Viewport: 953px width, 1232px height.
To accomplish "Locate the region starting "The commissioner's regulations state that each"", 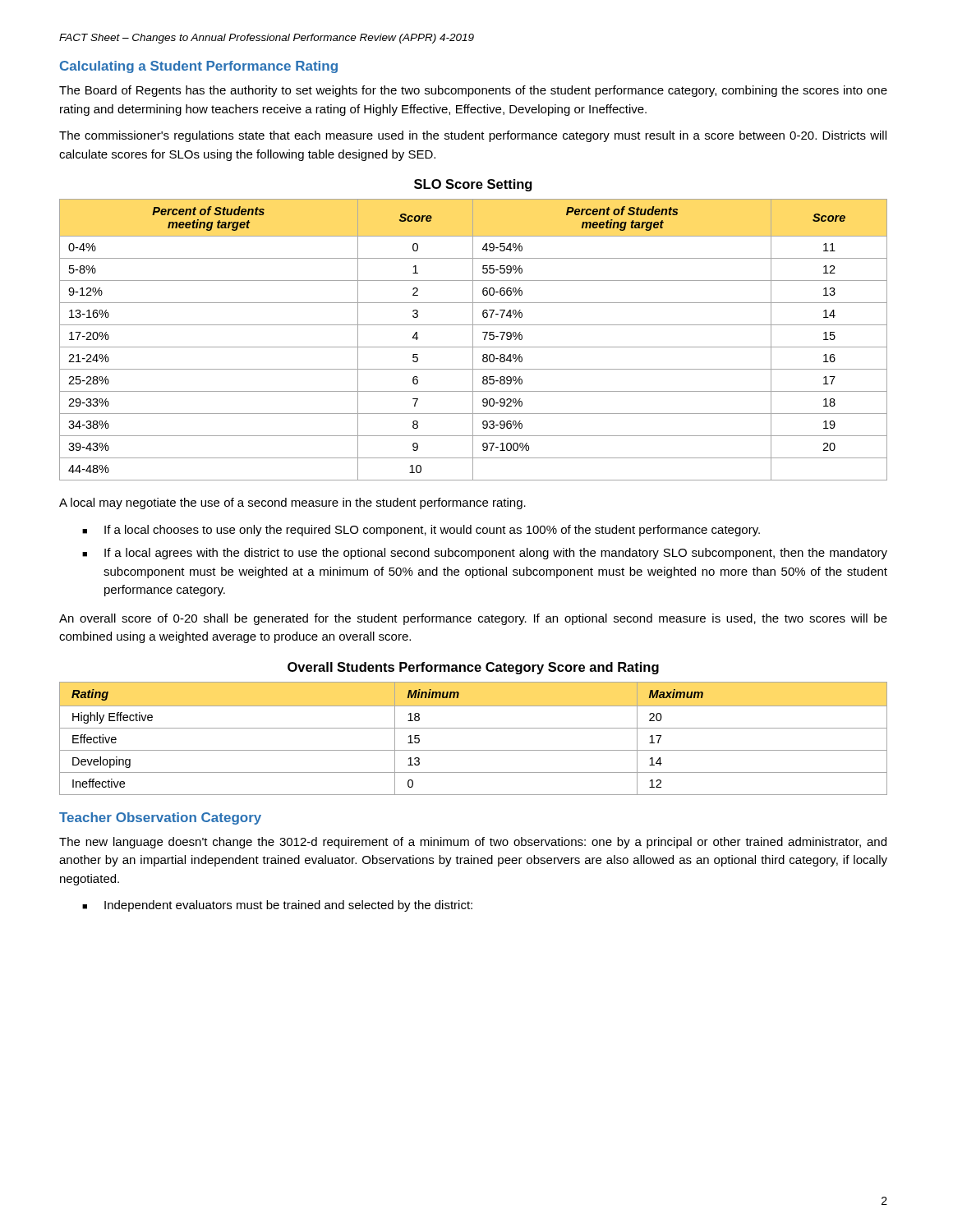I will (473, 144).
